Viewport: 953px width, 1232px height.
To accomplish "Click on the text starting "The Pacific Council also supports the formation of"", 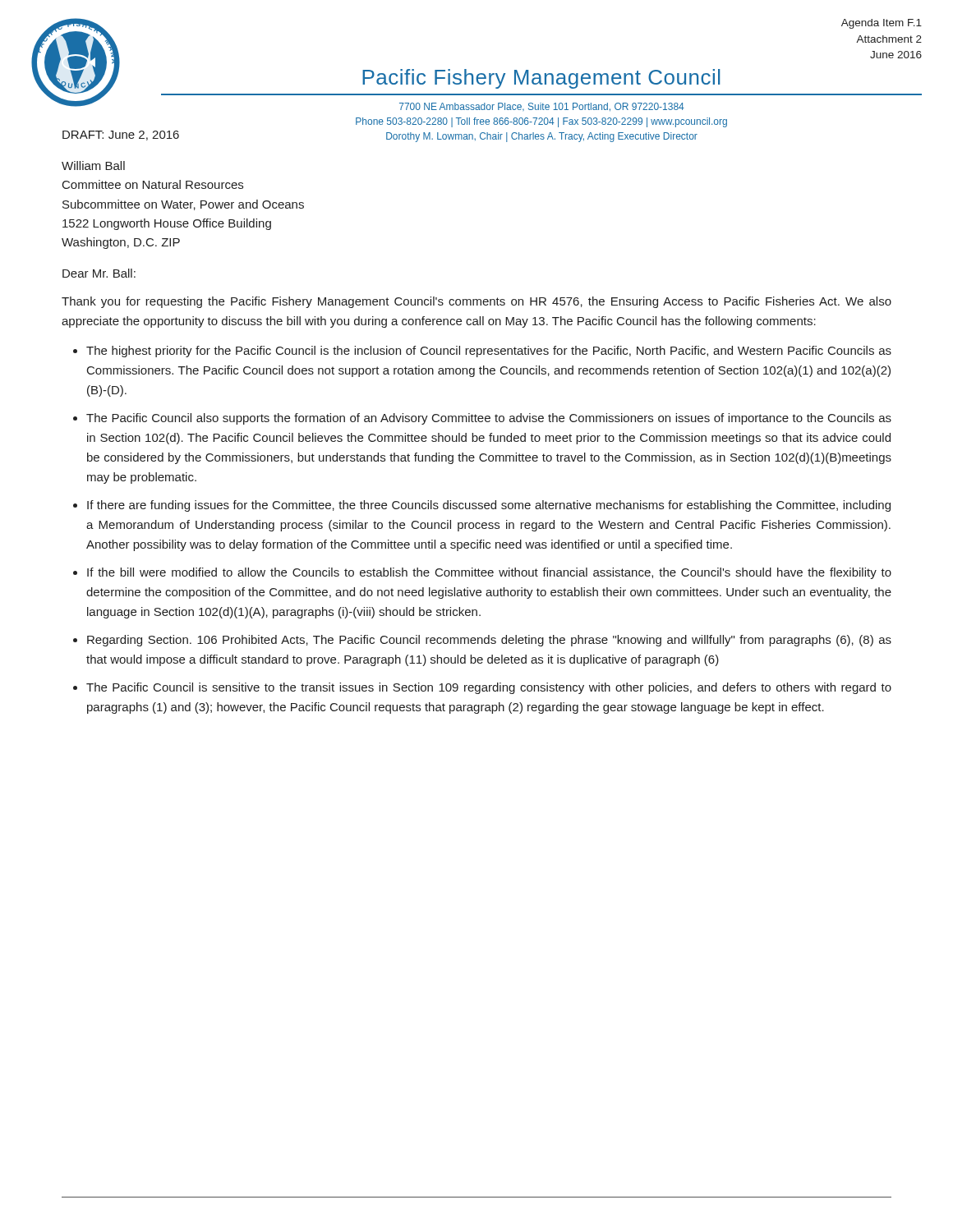I will coord(489,447).
